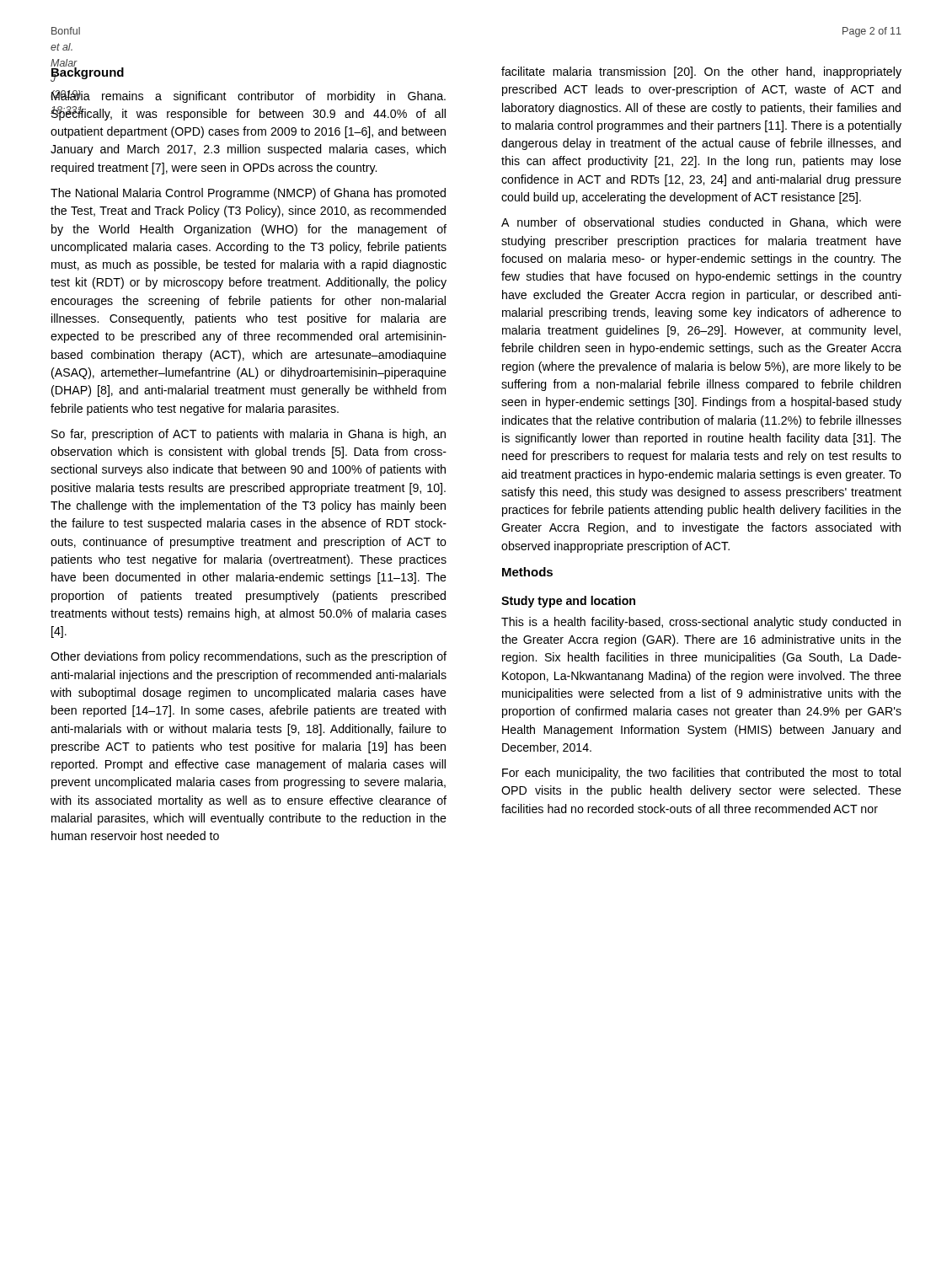The width and height of the screenshot is (952, 1264).
Task: Locate the text block that reads "This is a health facility-based, cross-sectional analytic study"
Action: click(x=701, y=685)
